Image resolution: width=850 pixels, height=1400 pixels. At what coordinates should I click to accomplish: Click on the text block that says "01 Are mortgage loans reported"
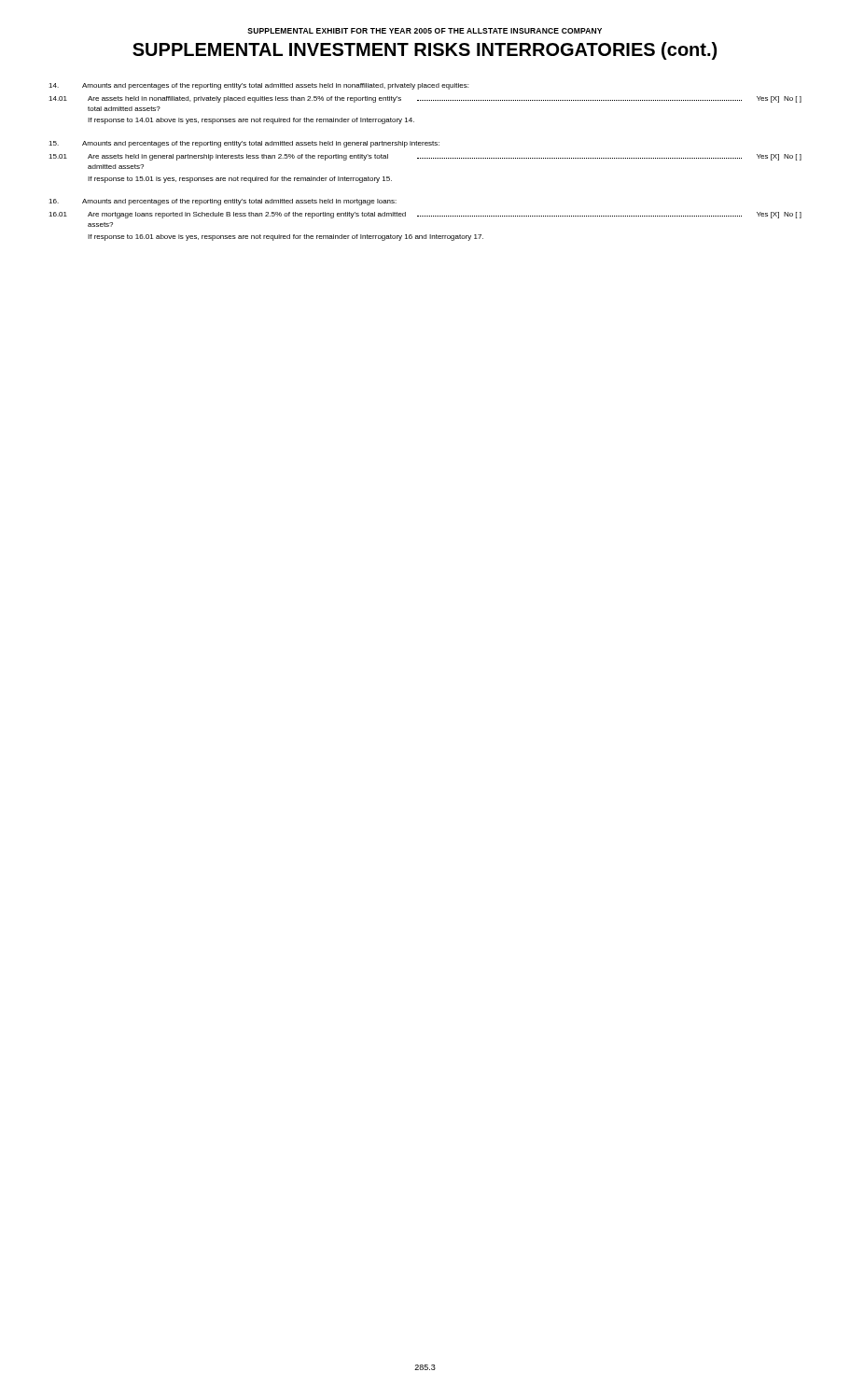point(425,220)
